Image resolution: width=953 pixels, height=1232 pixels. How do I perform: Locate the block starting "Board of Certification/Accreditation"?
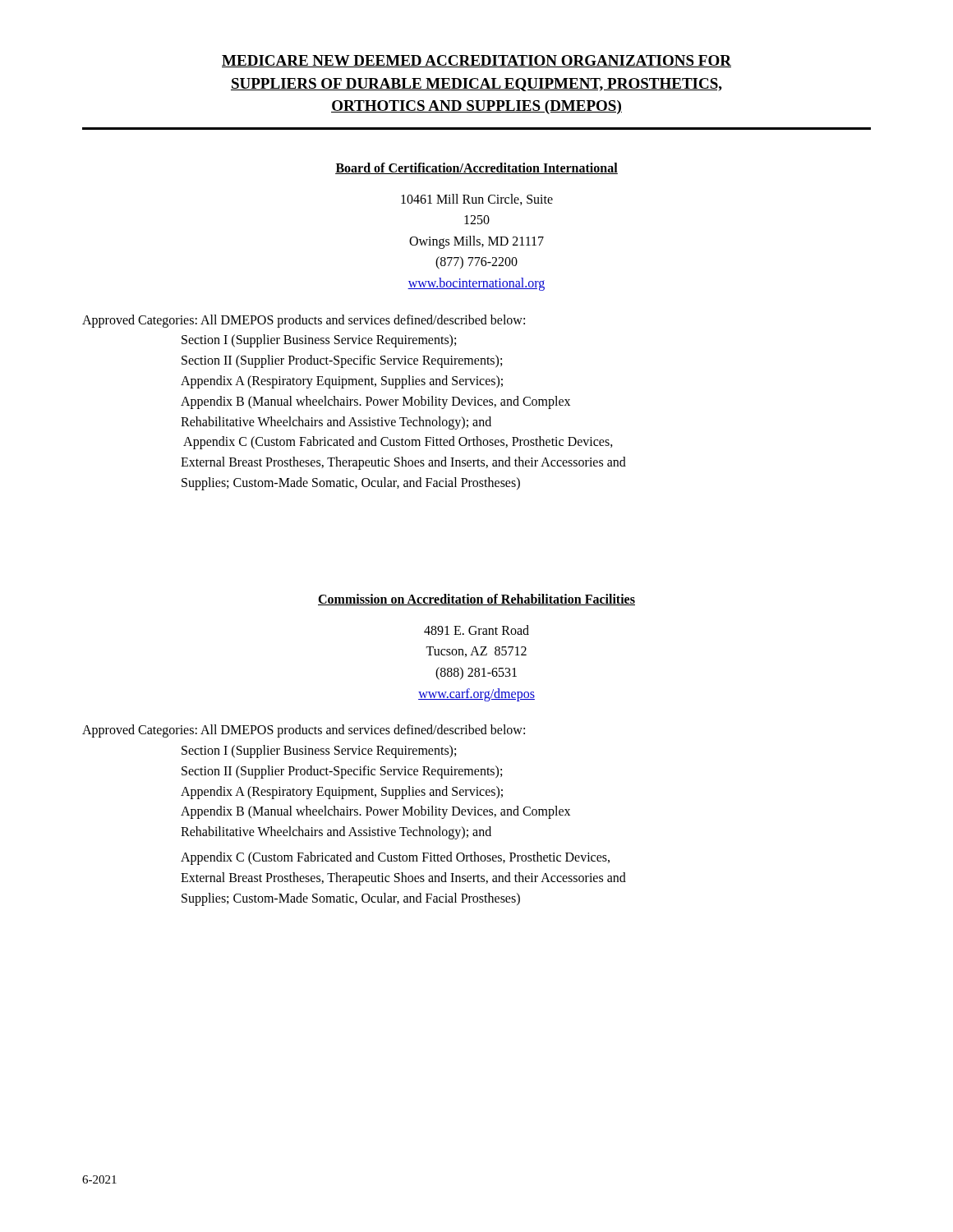[x=476, y=168]
